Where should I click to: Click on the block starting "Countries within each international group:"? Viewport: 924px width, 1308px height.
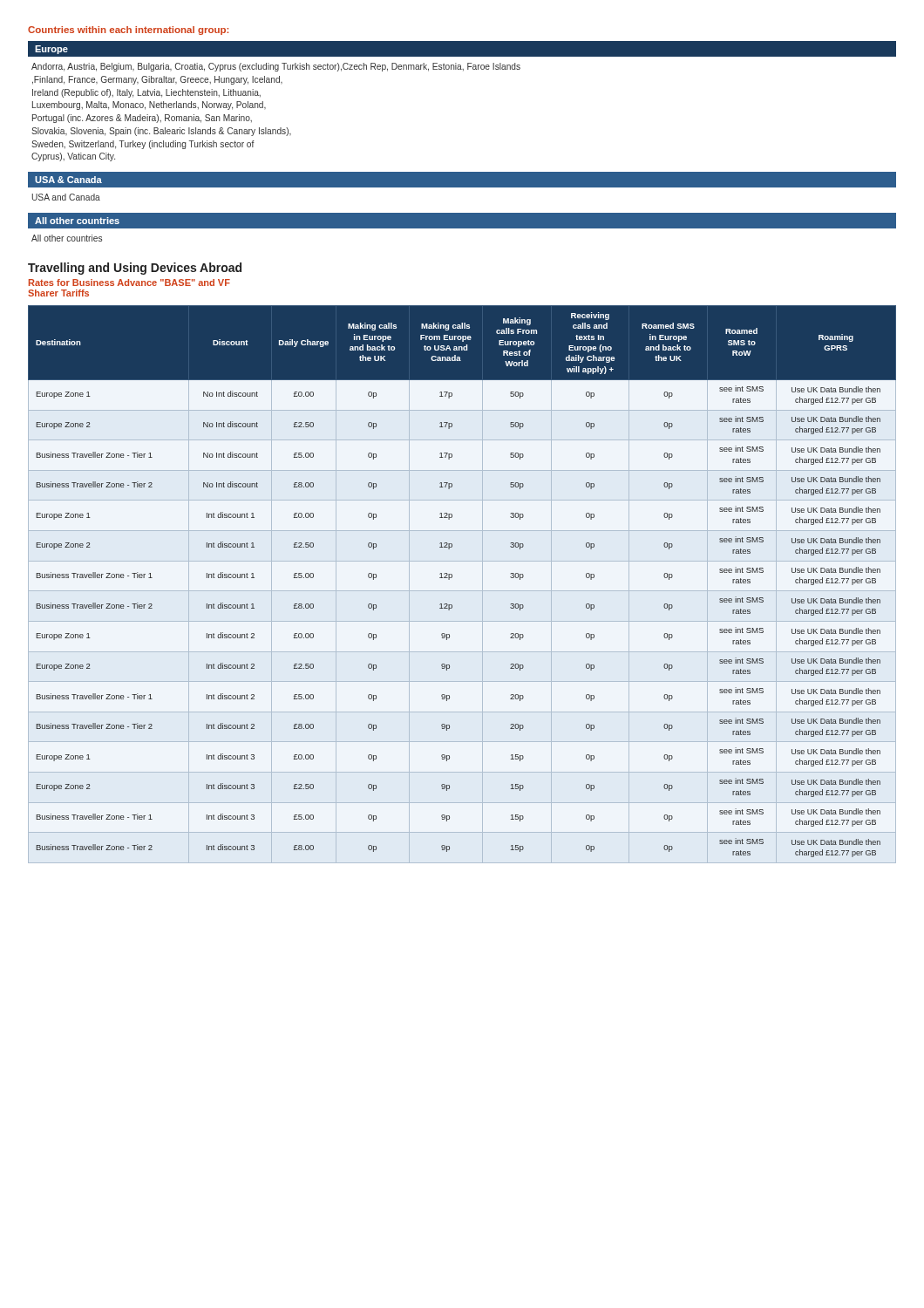click(129, 30)
